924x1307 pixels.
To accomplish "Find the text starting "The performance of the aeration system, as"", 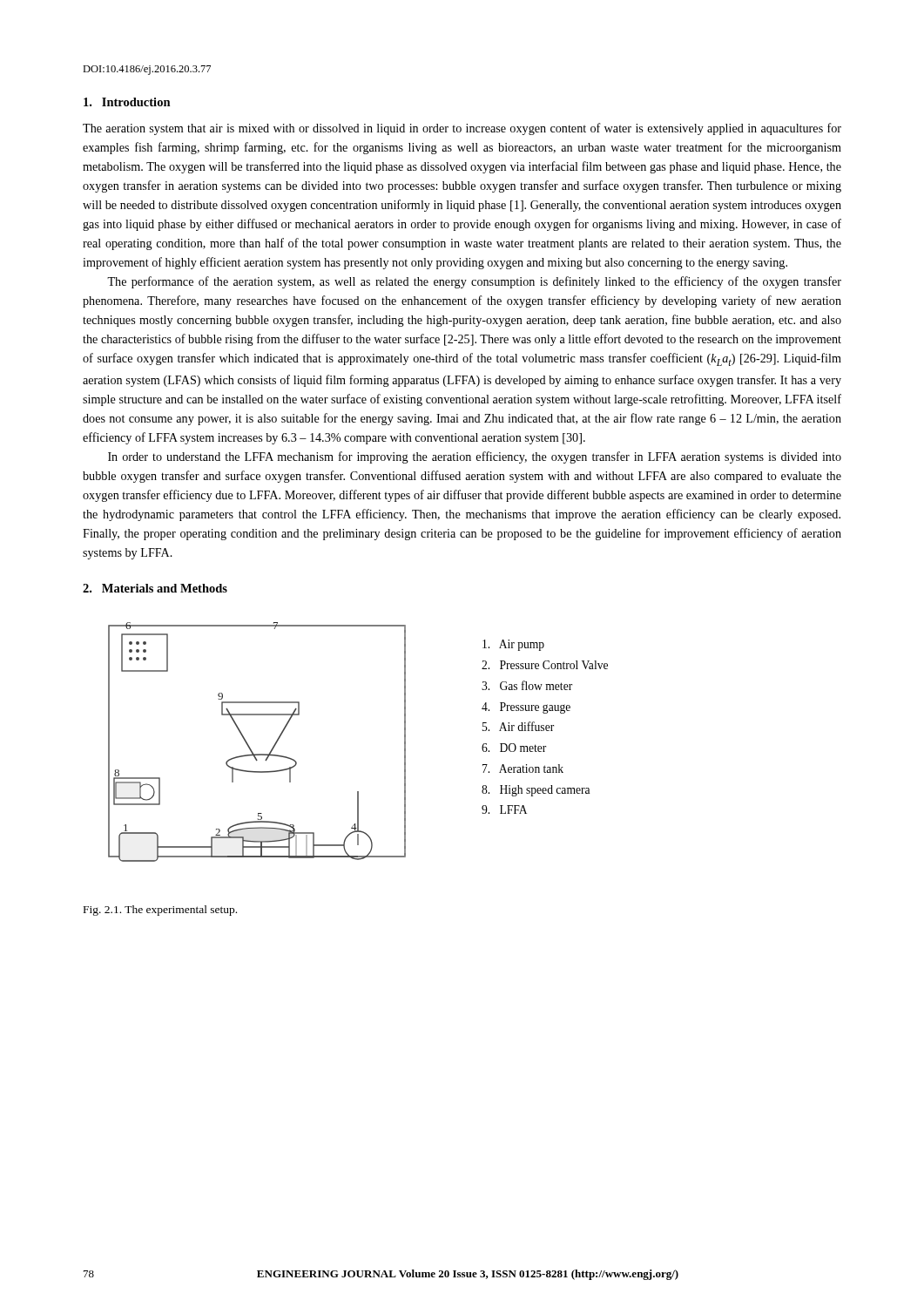I will pyautogui.click(x=462, y=359).
